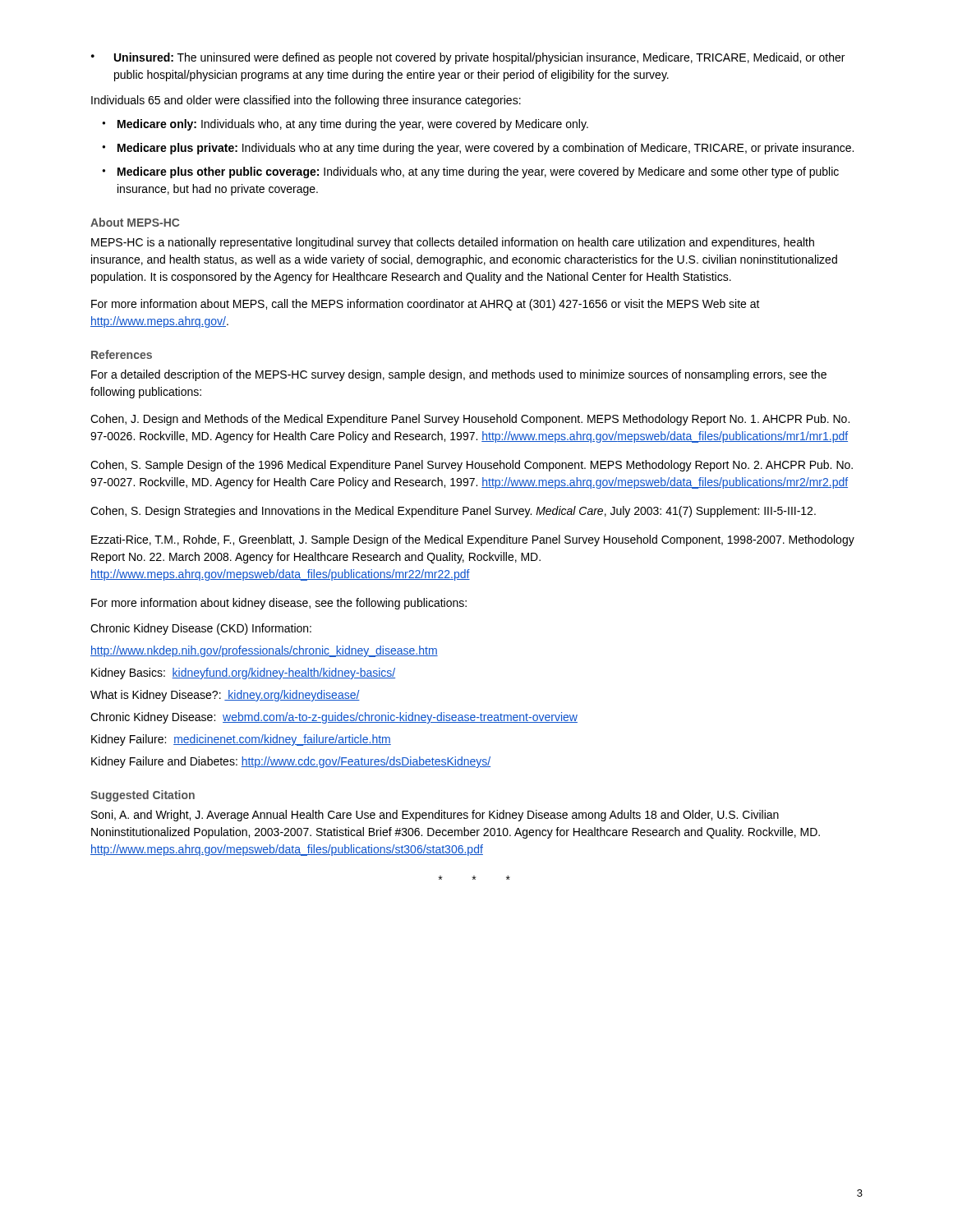Locate the passage starting "● Medicare plus private: Individuals who at any"
This screenshot has height=1232, width=953.
pyautogui.click(x=478, y=148)
